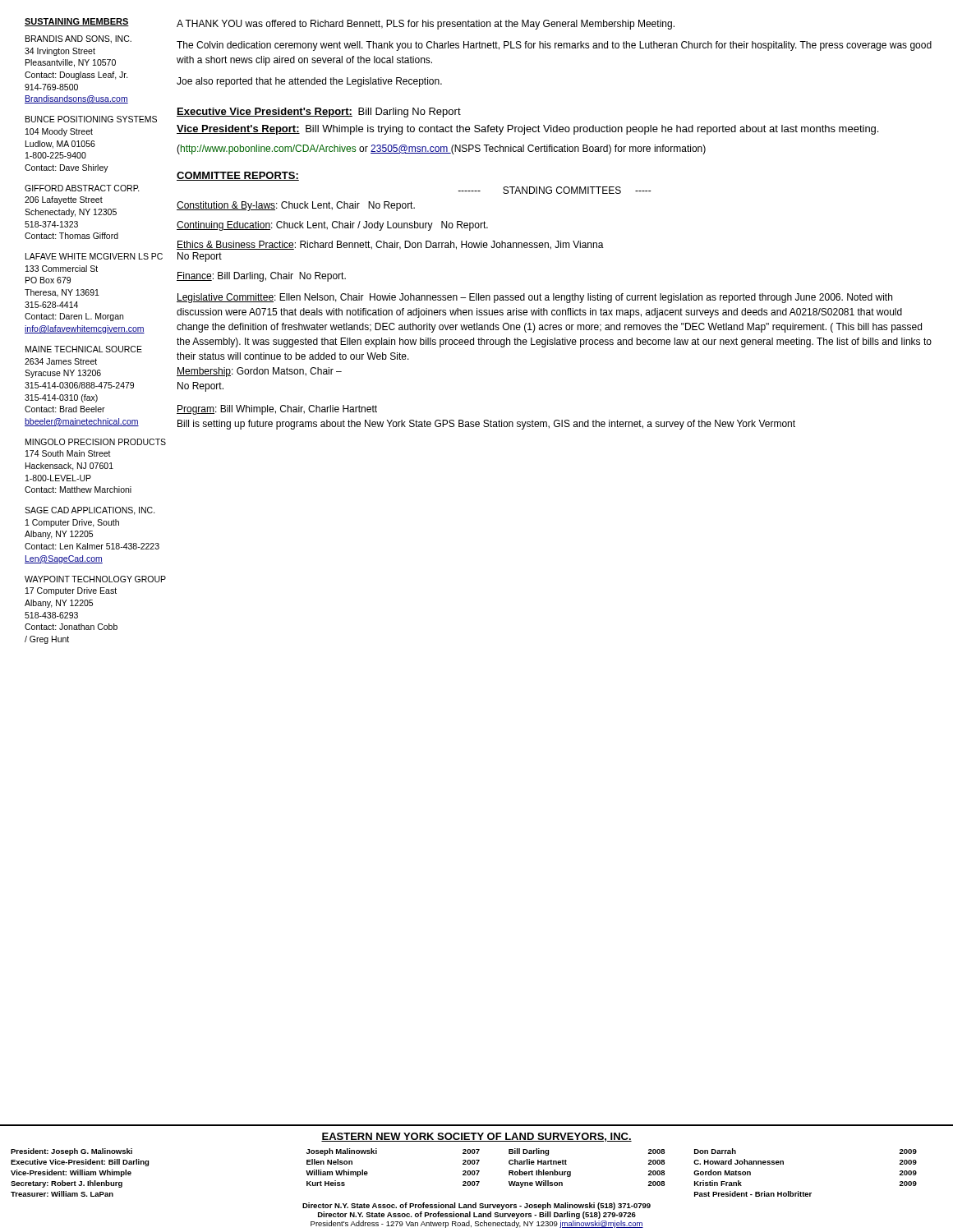The width and height of the screenshot is (953, 1232).
Task: Point to the block beginning "WAYPOINT TECHNOLOGY GROUP 17 Computer Drive East"
Action: pyautogui.click(x=95, y=609)
